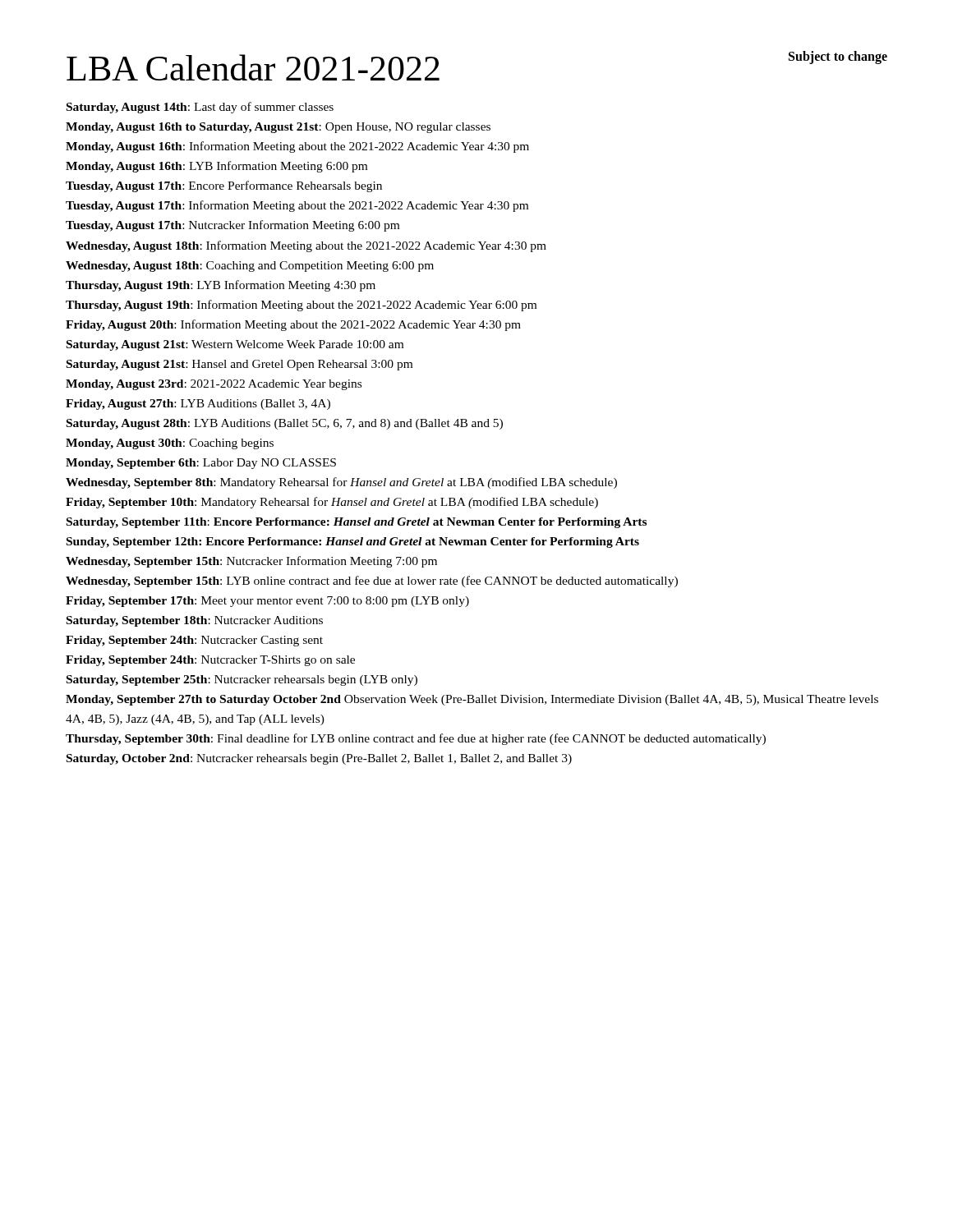Navigate to the text starting "Saturday, September 18th: Nutcracker"

[195, 620]
